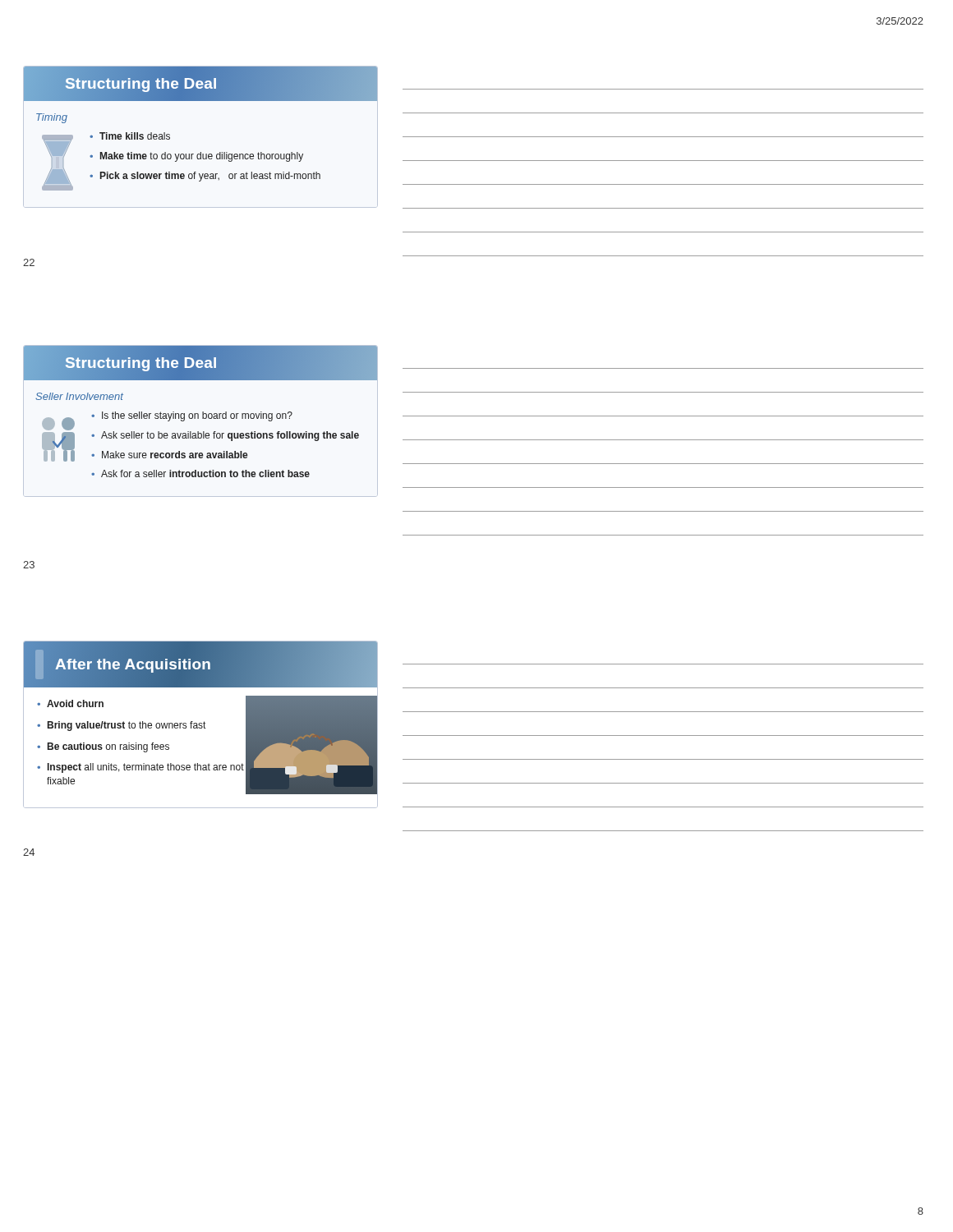The width and height of the screenshot is (953, 1232).
Task: Select the region starting "• Inspect all"
Action: point(140,774)
